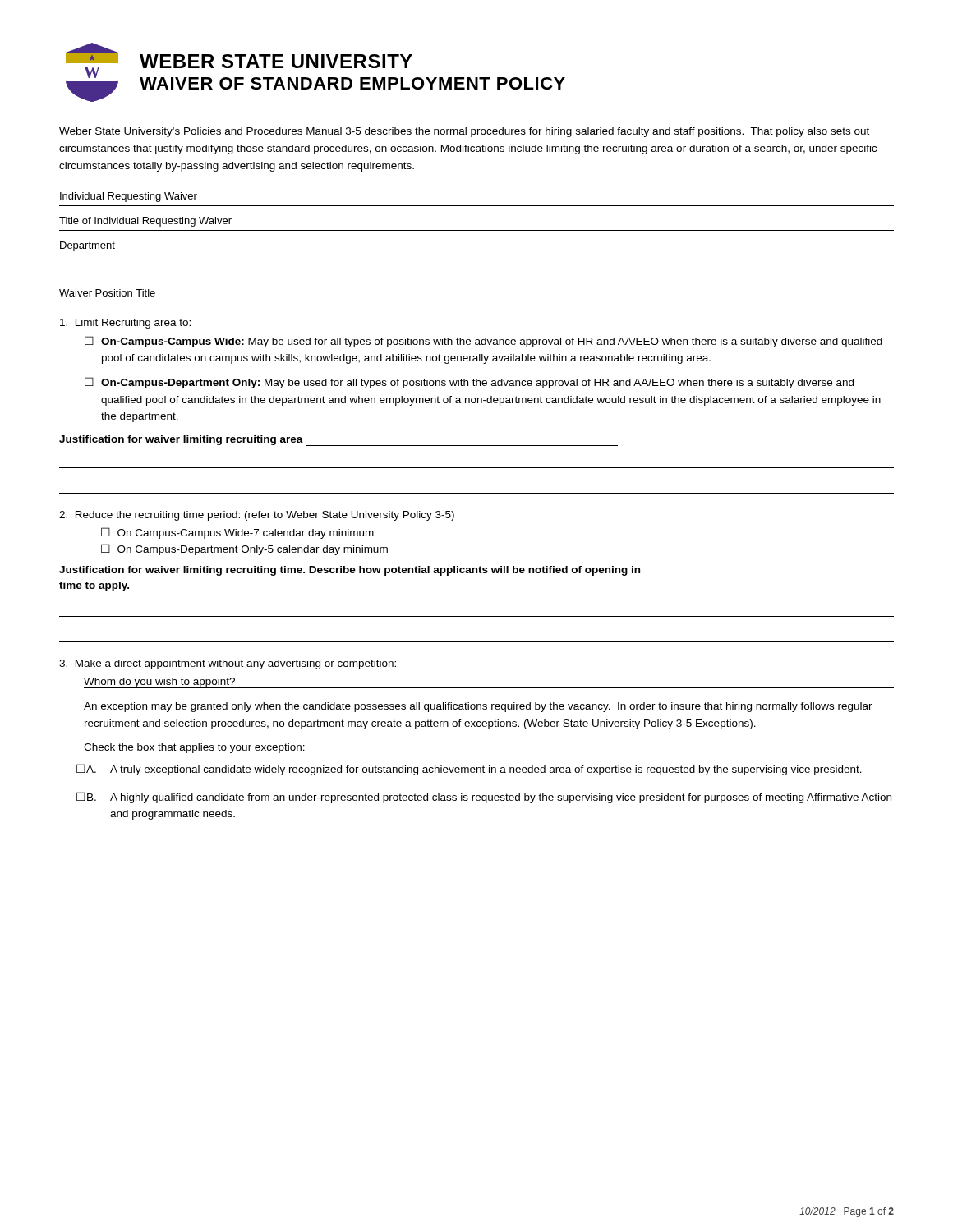
Task: Click the passage that begins "☐ On-Campus-Campus Wide: May be used for all"
Action: [489, 350]
